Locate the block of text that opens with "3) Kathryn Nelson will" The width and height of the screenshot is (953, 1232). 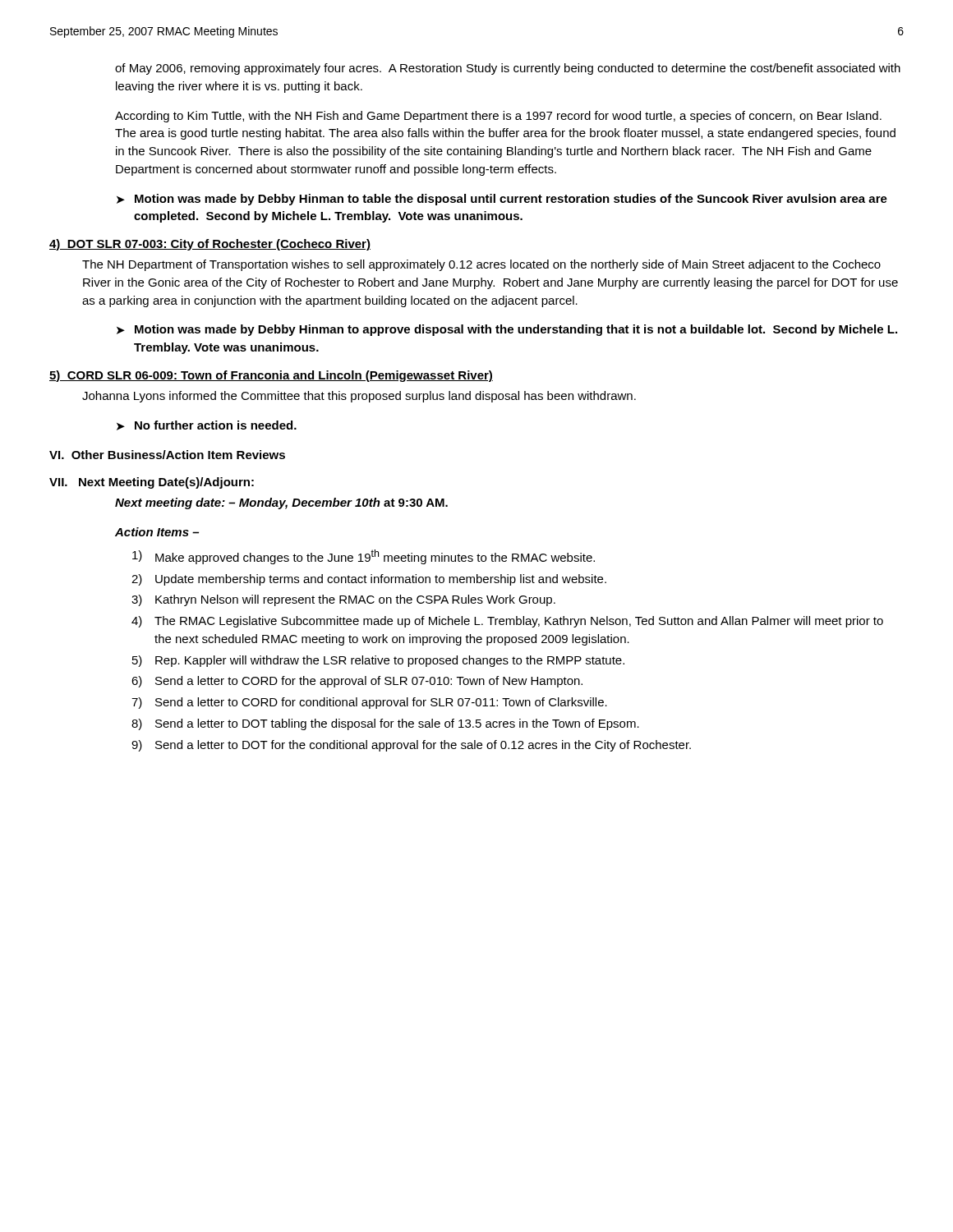344,600
